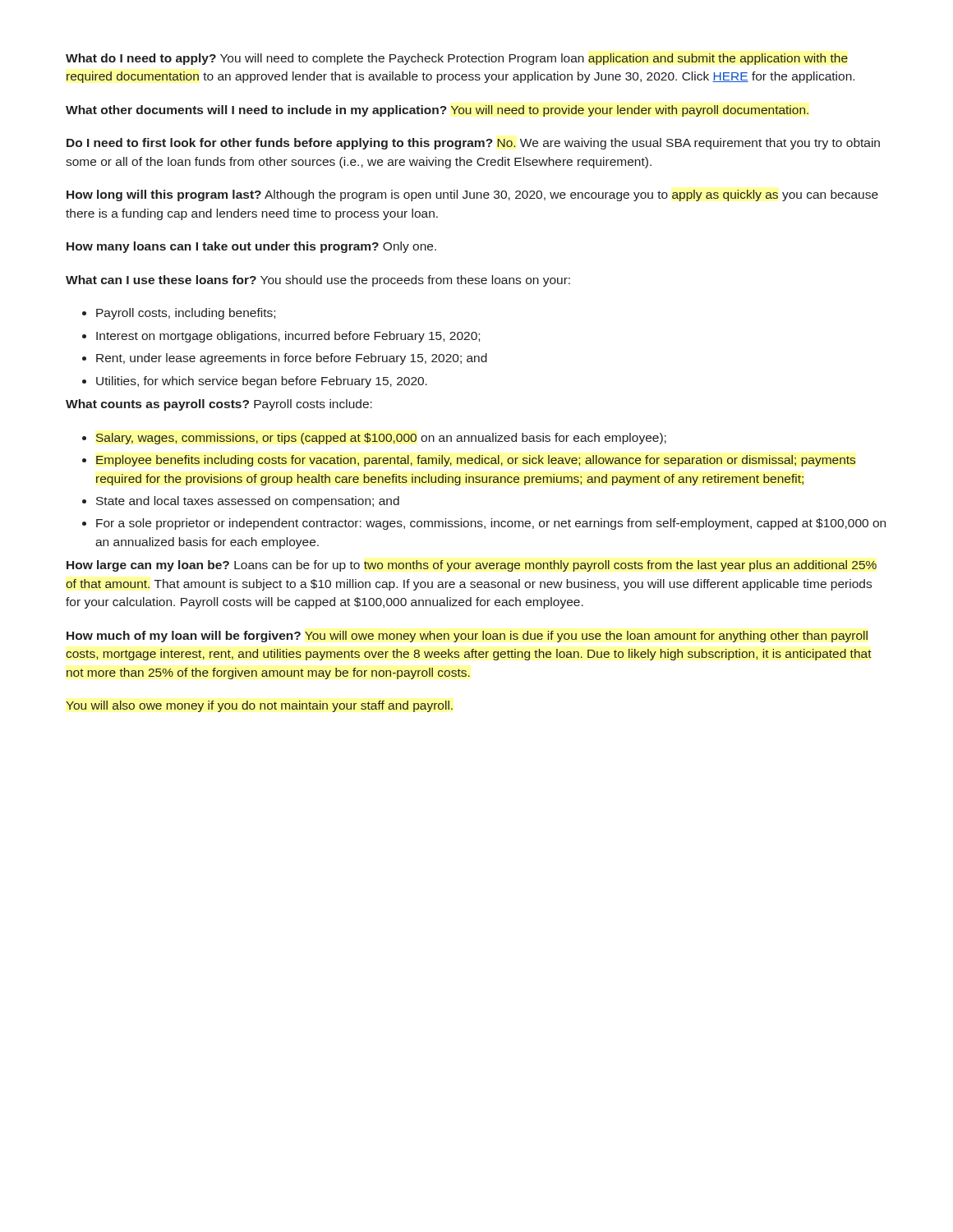Where is the passage that starts "Rent, under lease agreements in force"?
The image size is (953, 1232).
pyautogui.click(x=491, y=358)
